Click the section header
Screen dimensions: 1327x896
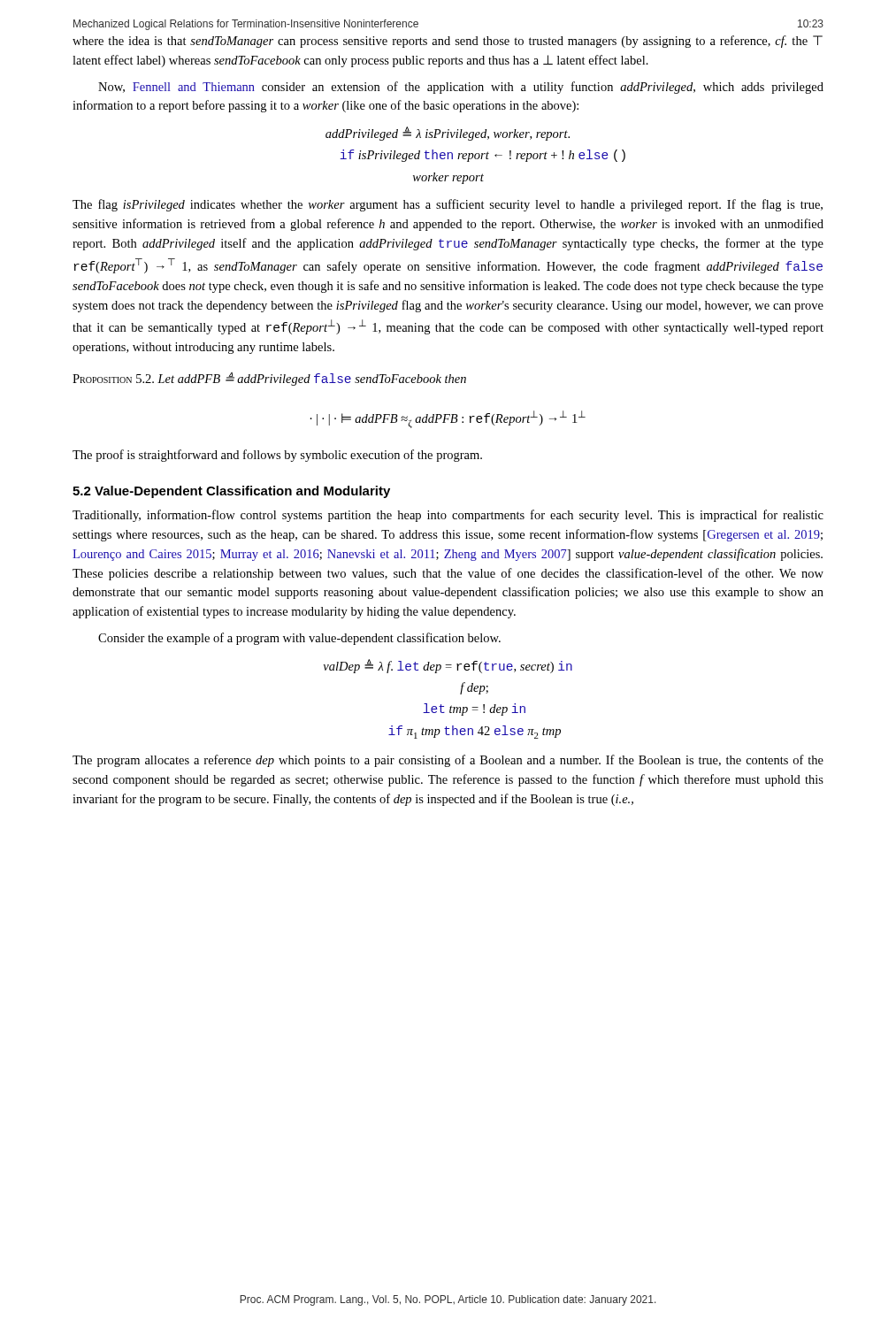pyautogui.click(x=231, y=491)
